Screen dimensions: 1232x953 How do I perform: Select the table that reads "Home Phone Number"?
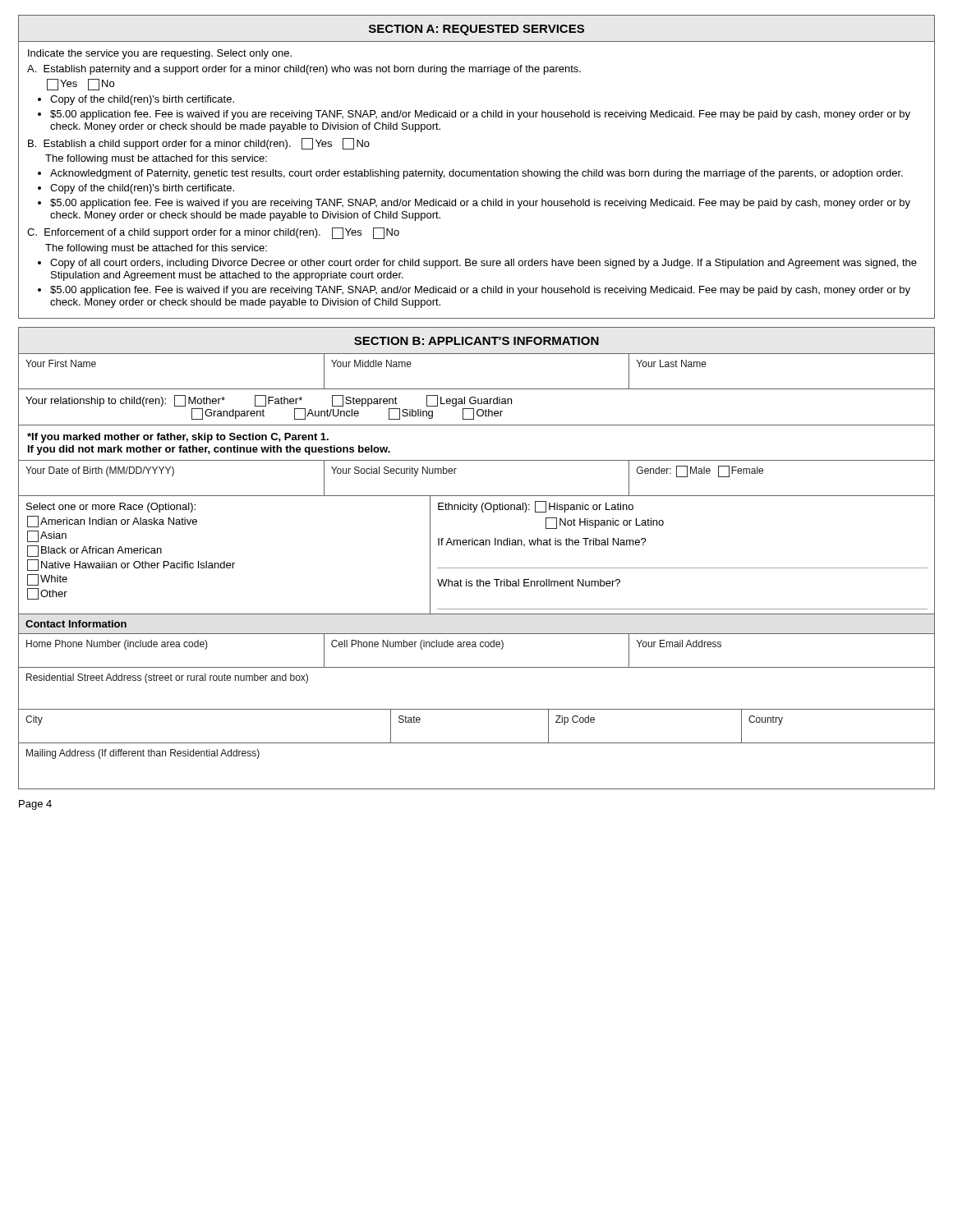click(x=476, y=651)
